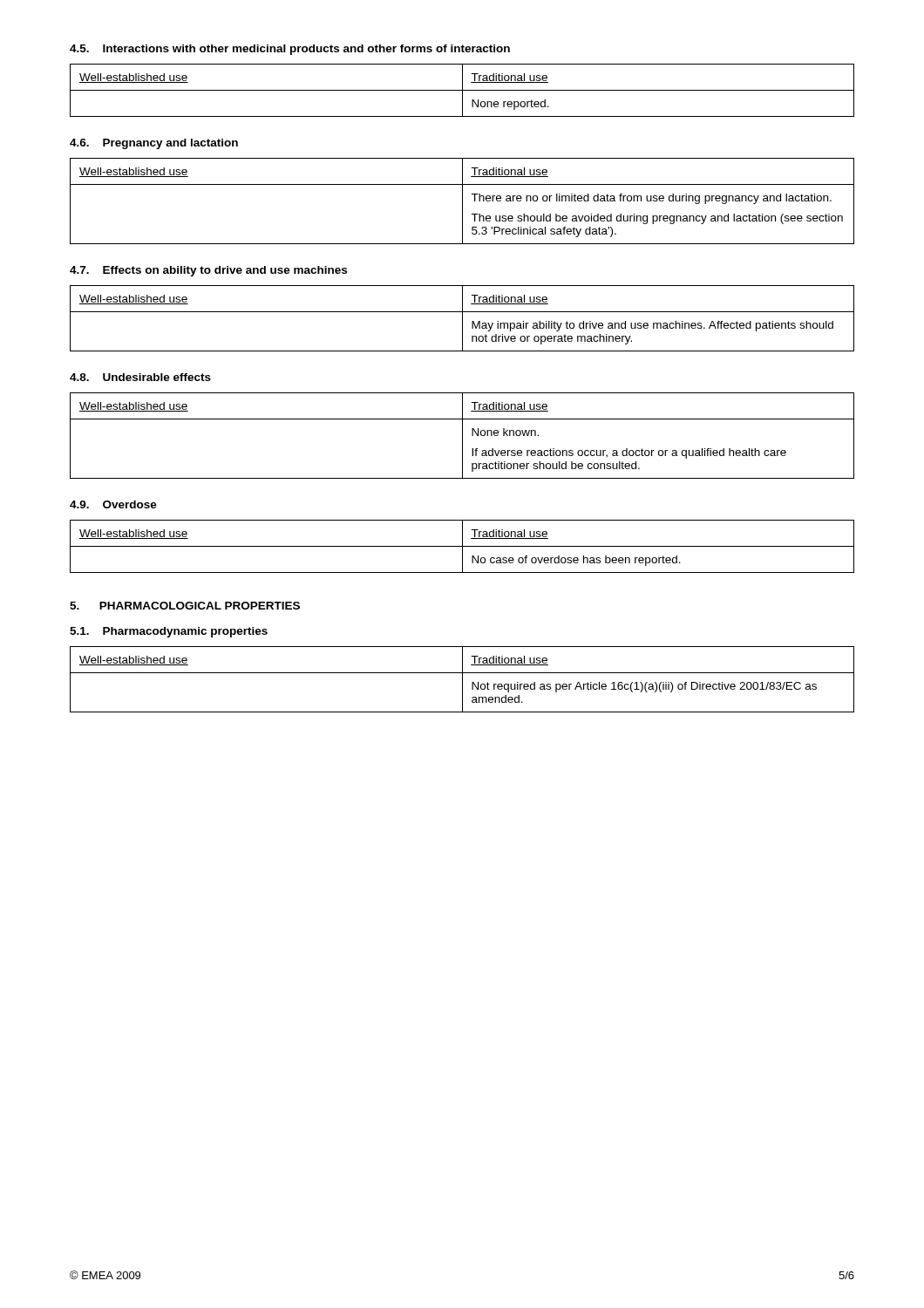Screen dimensions: 1308x924
Task: Find "5. PHARMACOLOGICAL PROPERTIES" on this page
Action: click(185, 606)
